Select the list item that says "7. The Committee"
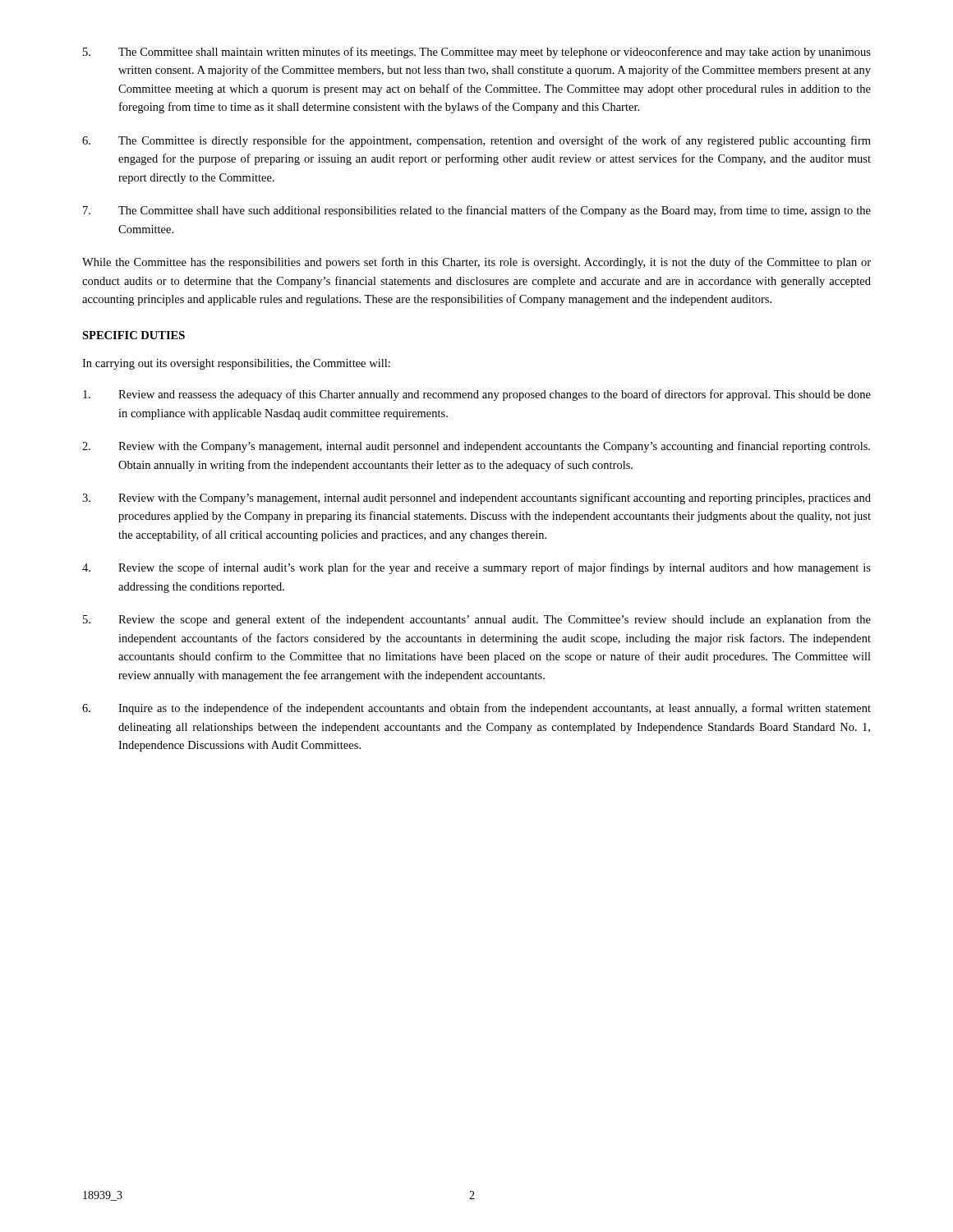 [x=476, y=220]
